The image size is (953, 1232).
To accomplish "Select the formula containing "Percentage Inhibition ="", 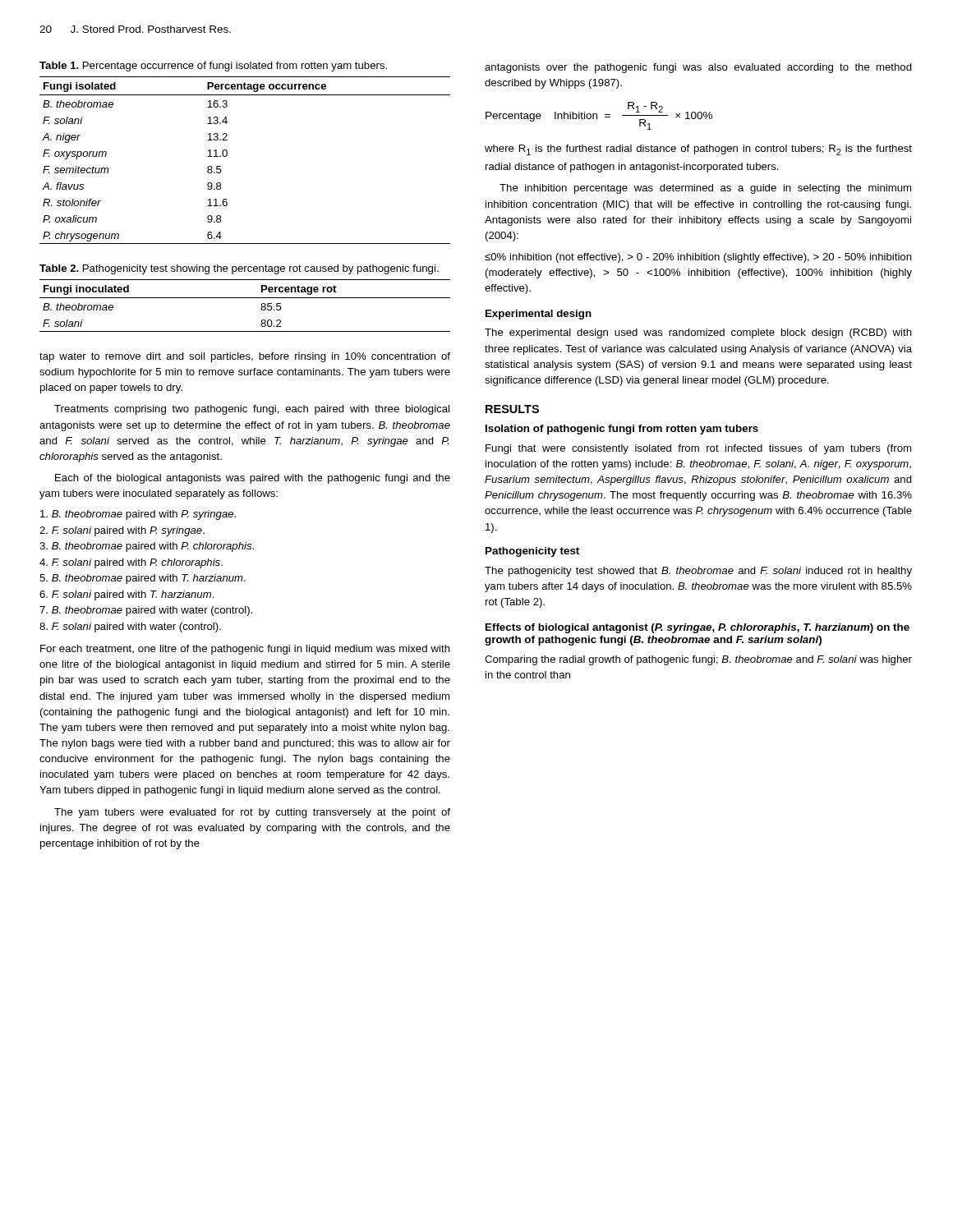I will (599, 115).
